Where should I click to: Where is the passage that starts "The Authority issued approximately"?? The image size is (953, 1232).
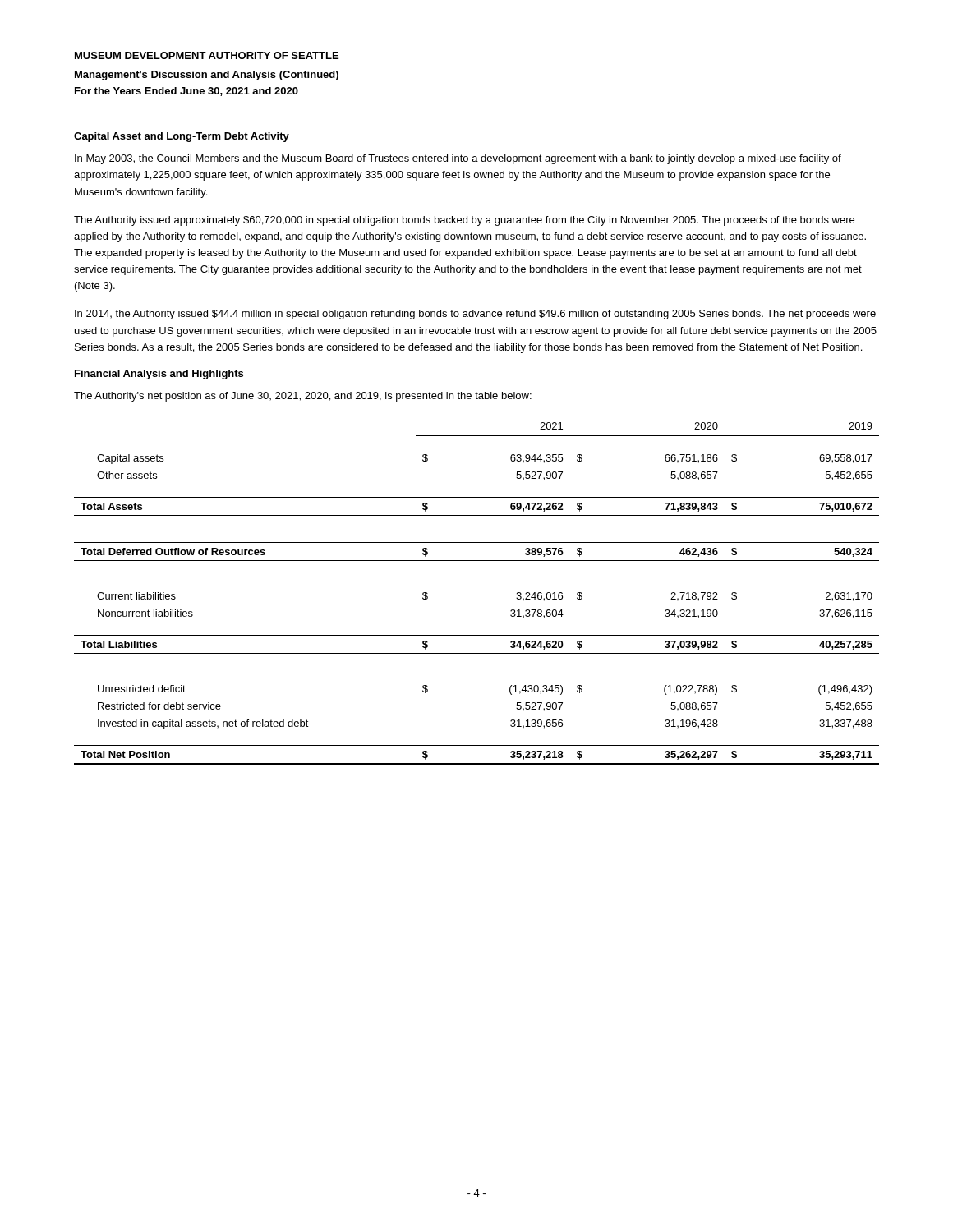tap(470, 252)
